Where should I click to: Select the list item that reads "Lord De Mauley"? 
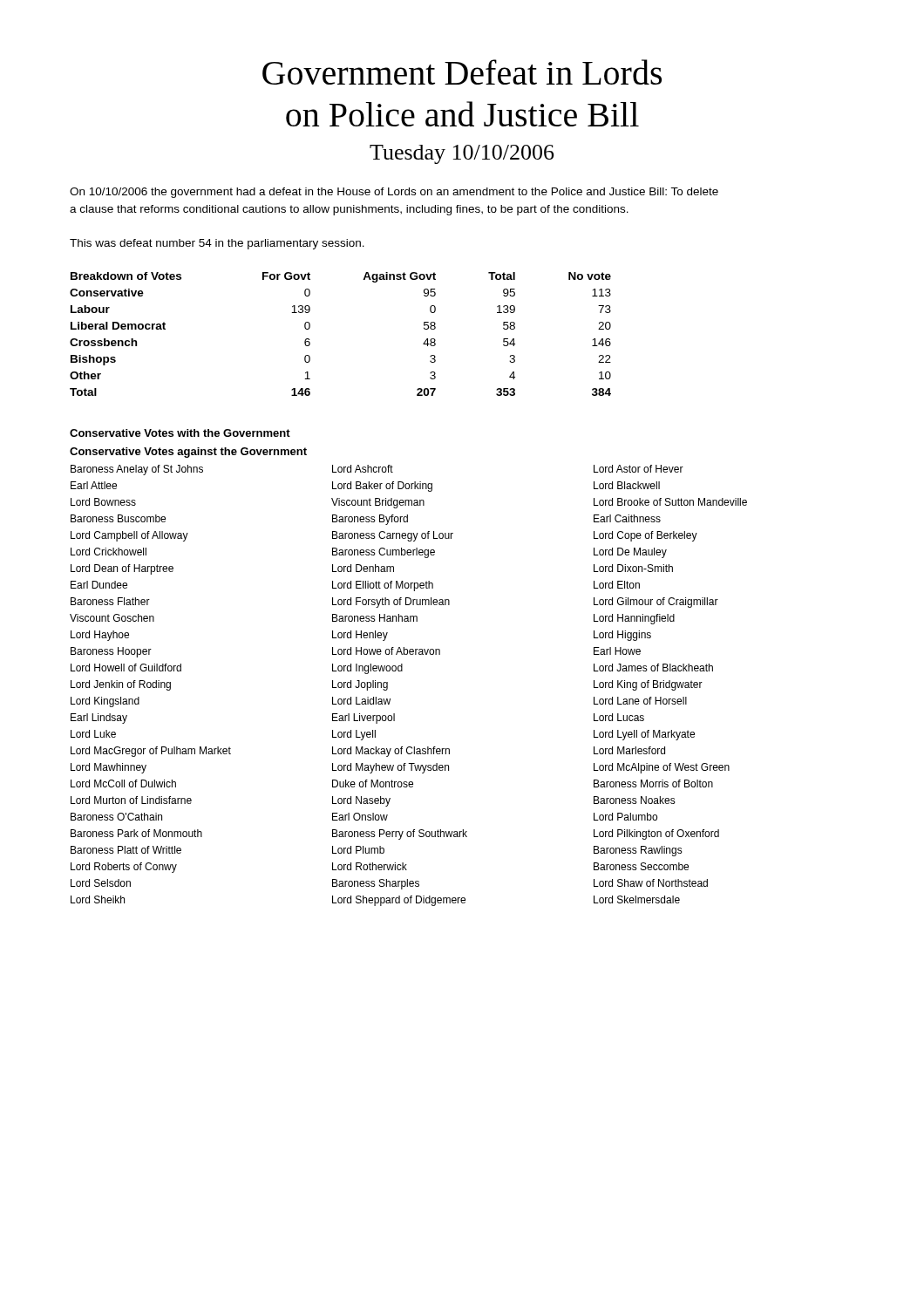630,552
